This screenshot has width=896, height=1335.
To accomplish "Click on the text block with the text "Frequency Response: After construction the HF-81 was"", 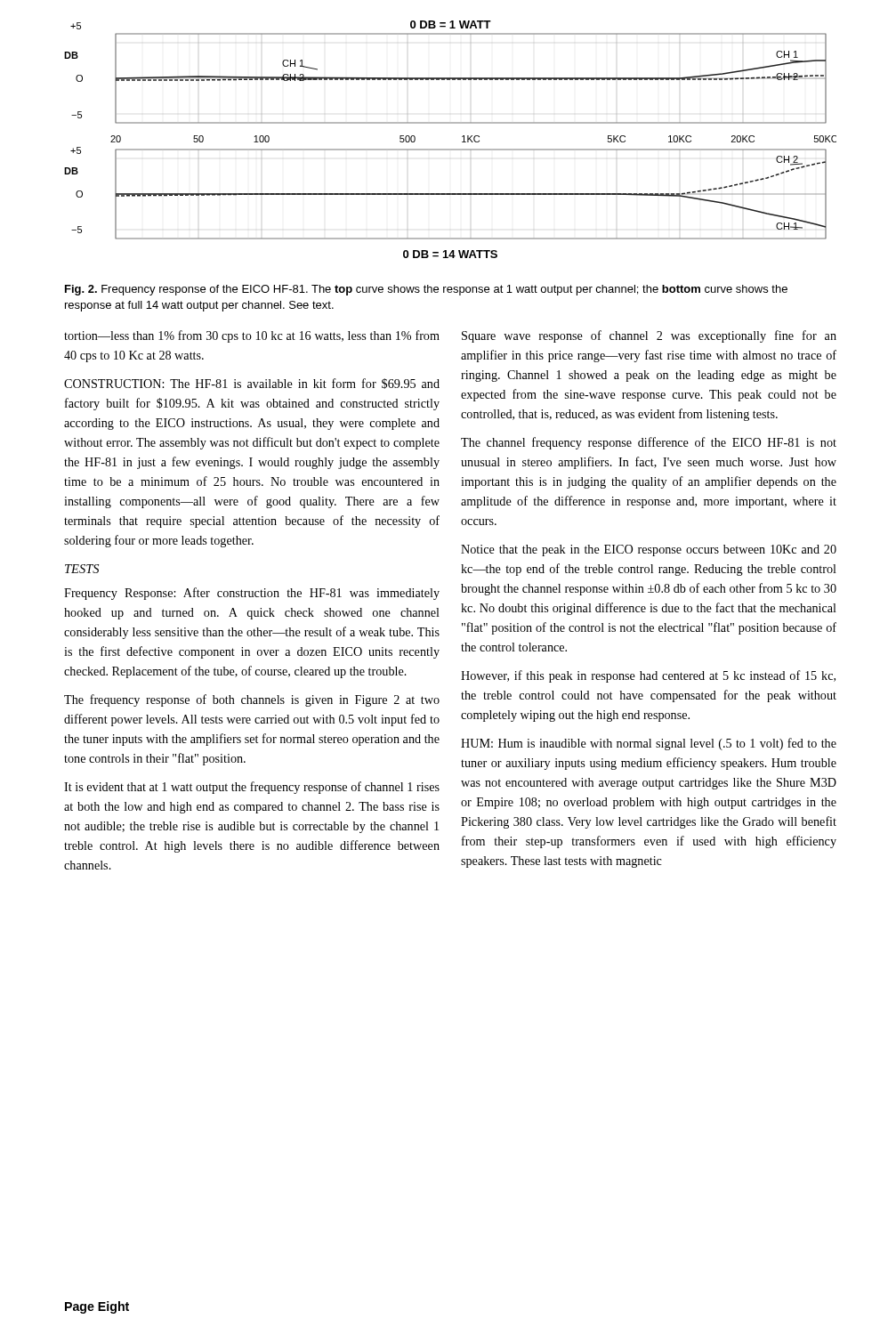I will (252, 729).
